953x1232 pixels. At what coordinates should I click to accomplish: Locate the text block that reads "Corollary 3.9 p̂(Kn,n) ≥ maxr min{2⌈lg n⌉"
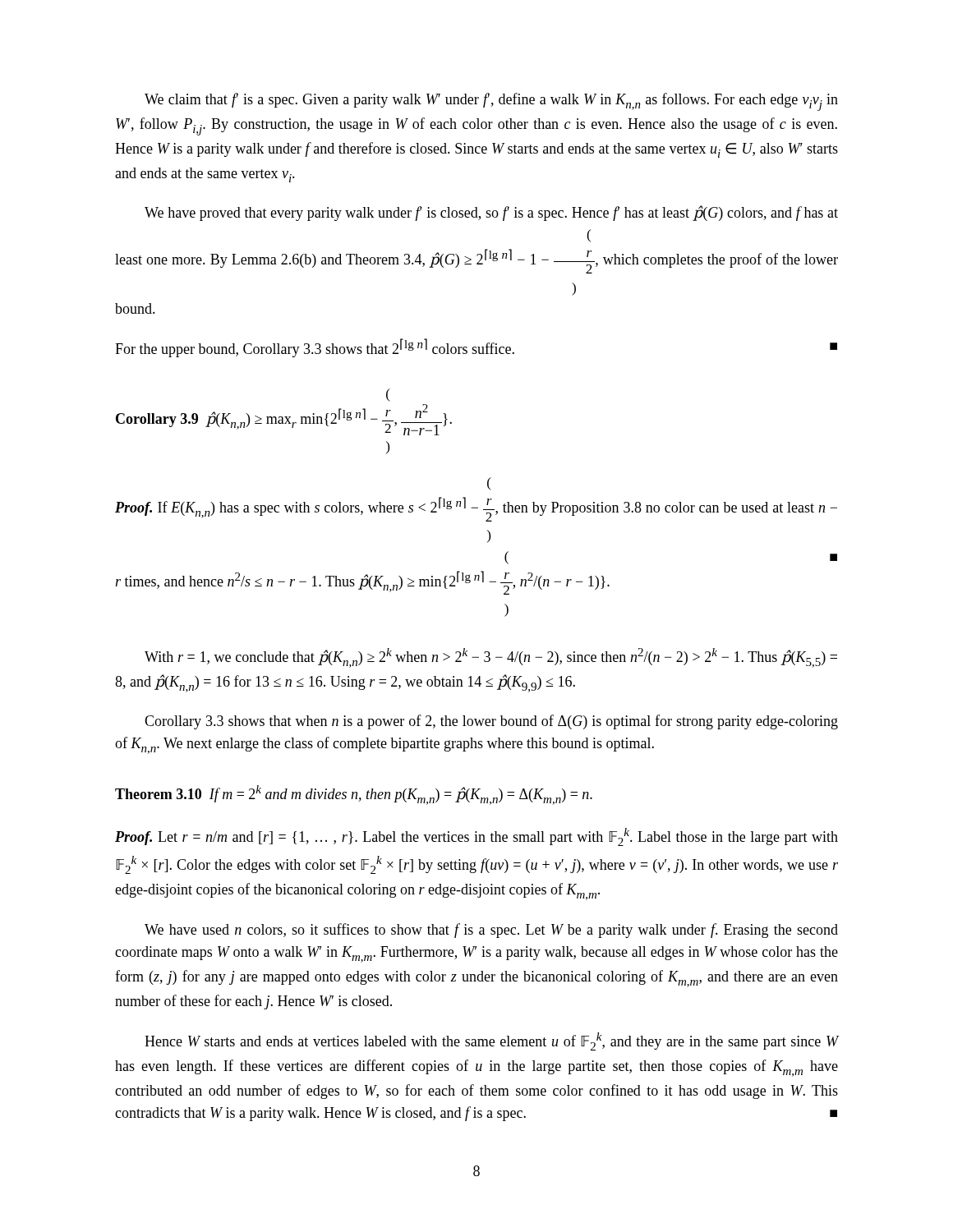388,395
